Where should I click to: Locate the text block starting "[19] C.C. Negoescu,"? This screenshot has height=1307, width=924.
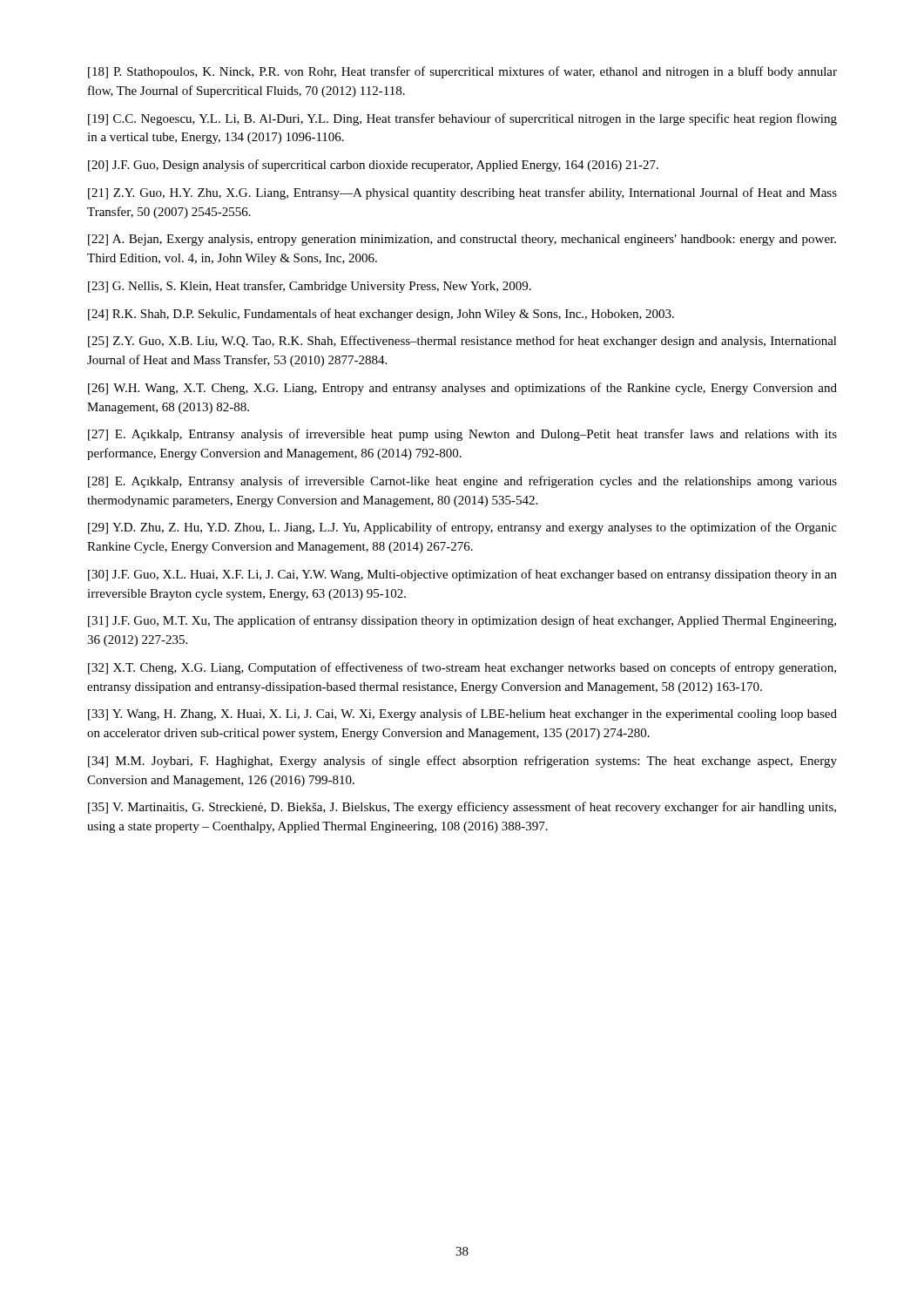tap(462, 128)
